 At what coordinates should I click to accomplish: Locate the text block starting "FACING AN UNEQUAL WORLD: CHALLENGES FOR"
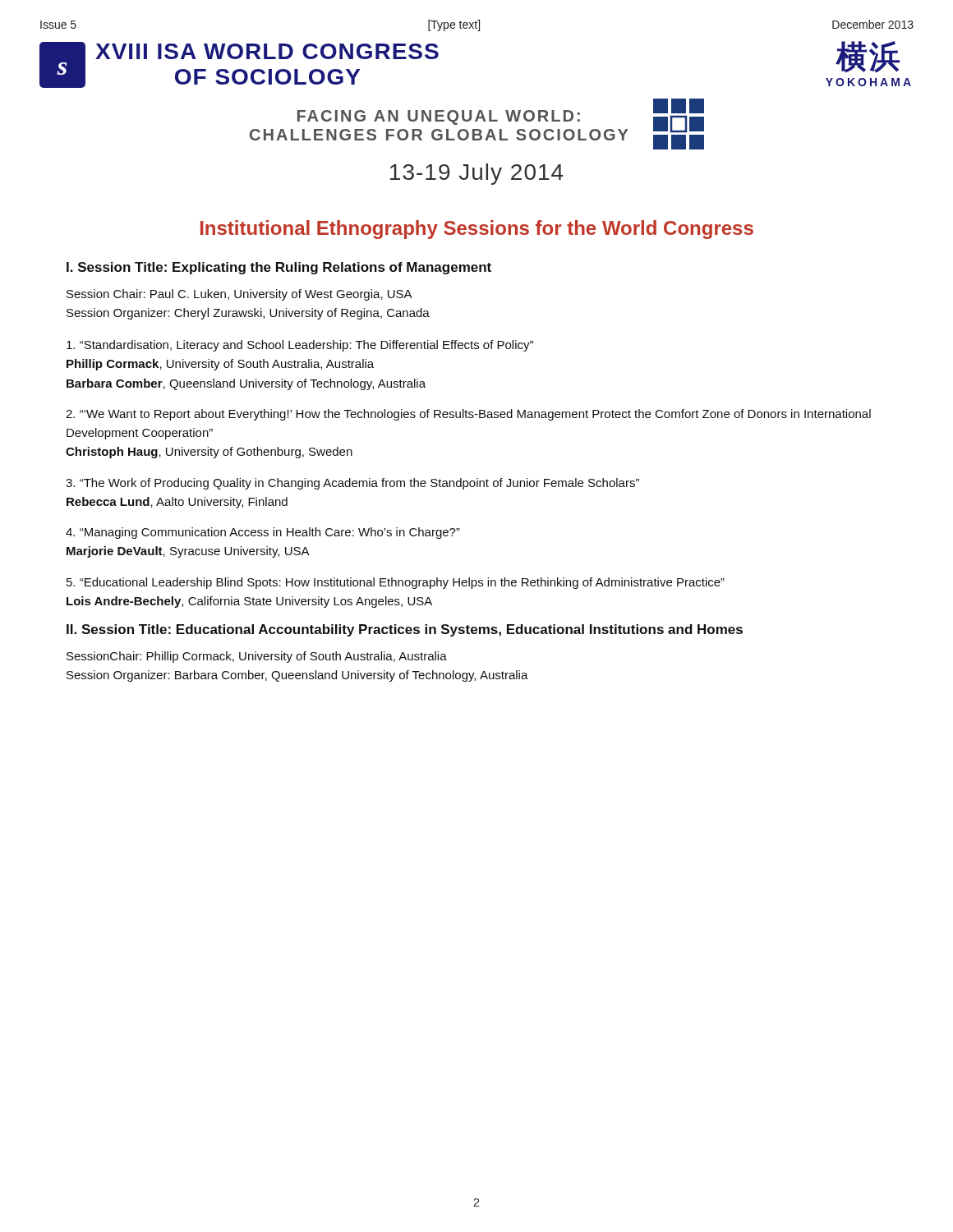coord(440,125)
